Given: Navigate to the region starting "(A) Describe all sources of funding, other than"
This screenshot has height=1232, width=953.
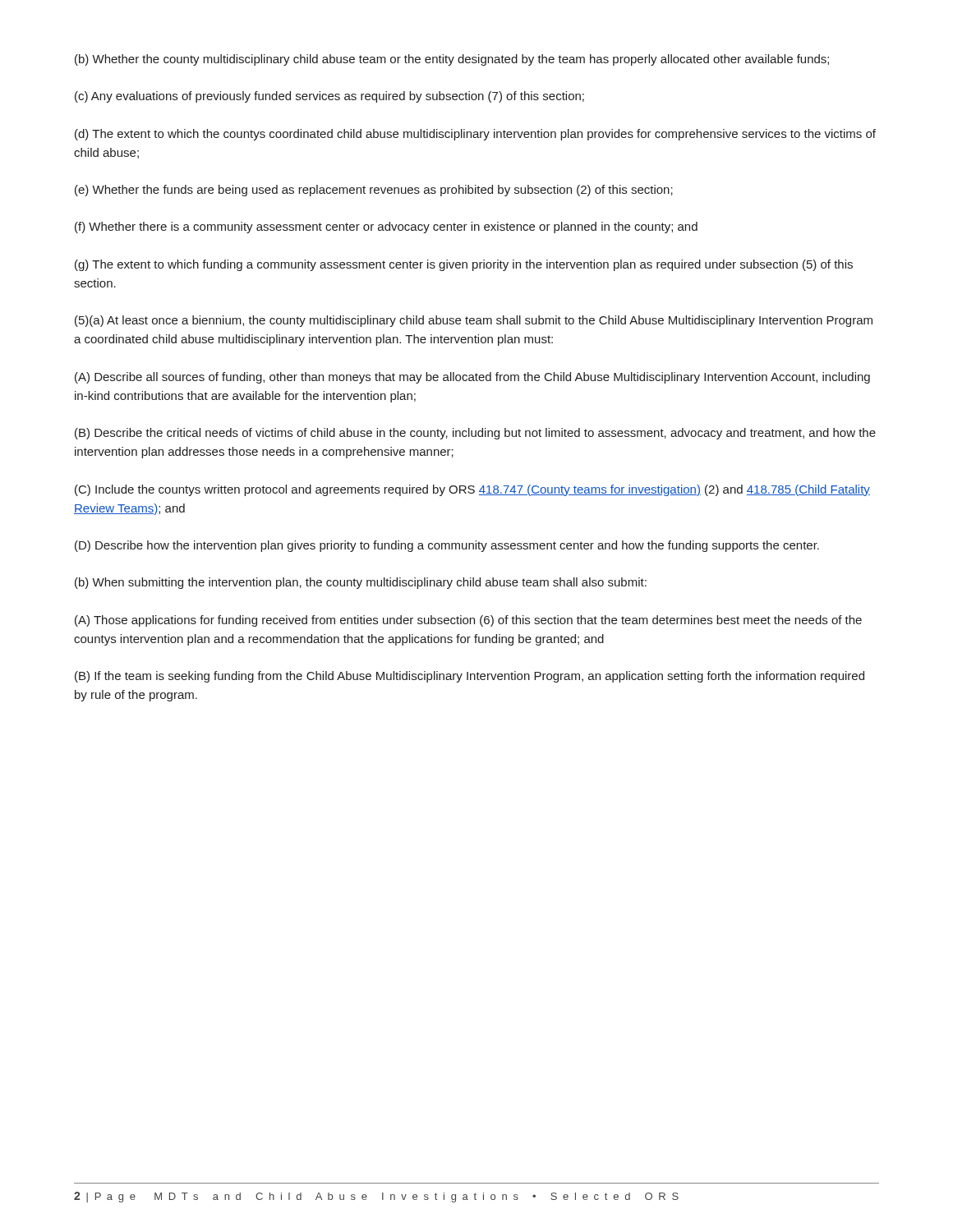Looking at the screenshot, I should click(472, 386).
